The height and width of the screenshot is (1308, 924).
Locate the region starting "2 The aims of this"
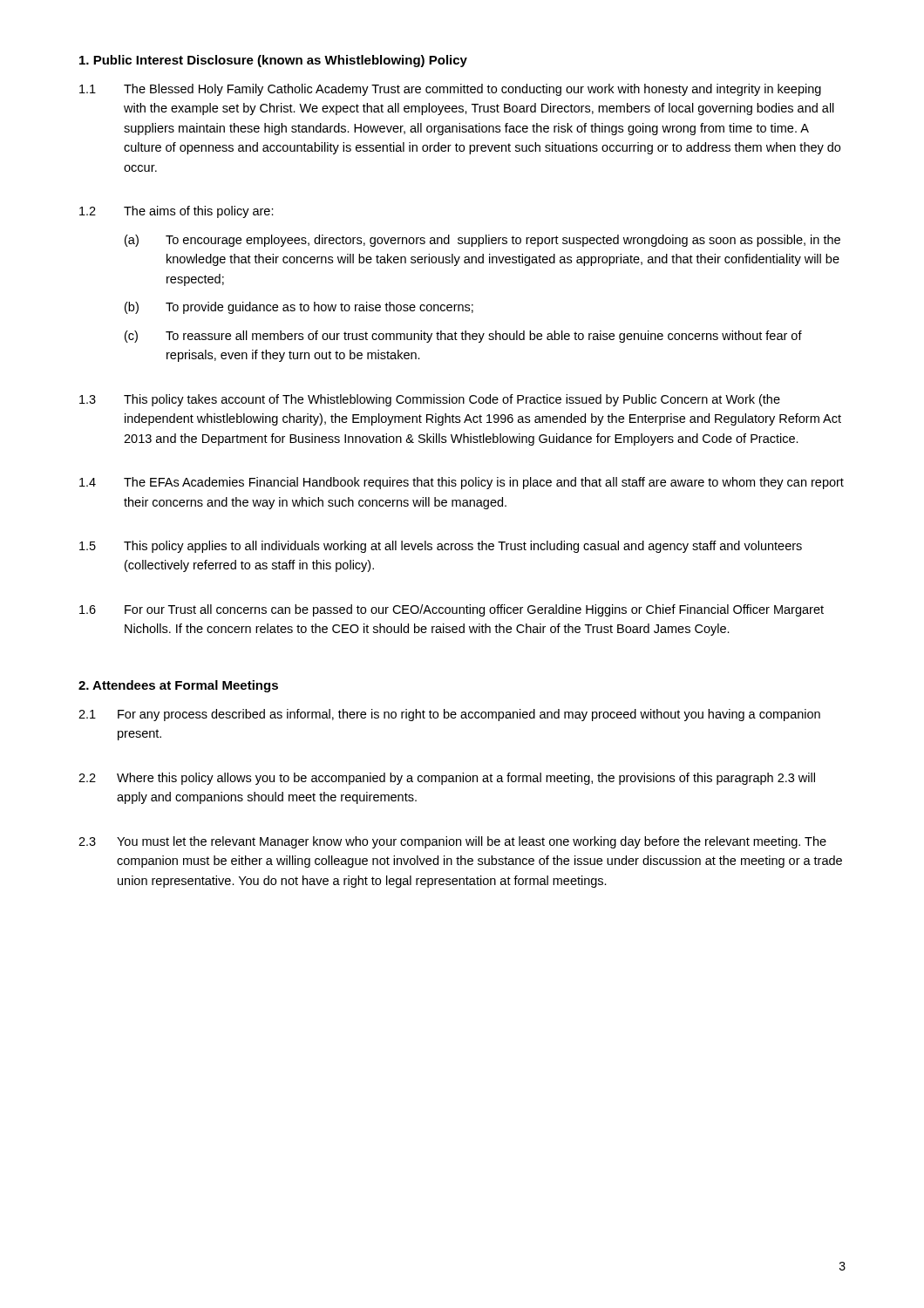[x=177, y=212]
